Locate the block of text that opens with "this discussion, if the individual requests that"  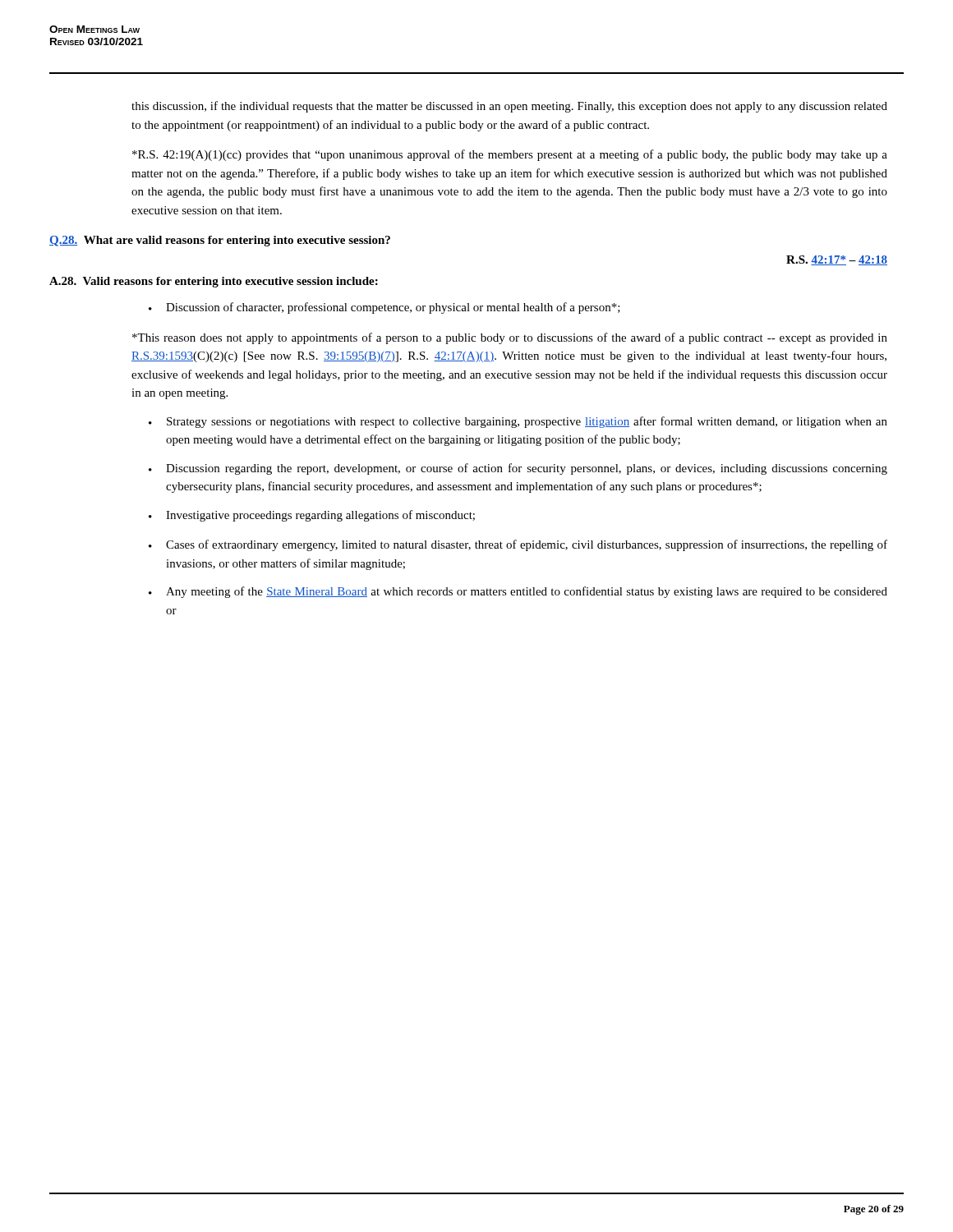[509, 115]
